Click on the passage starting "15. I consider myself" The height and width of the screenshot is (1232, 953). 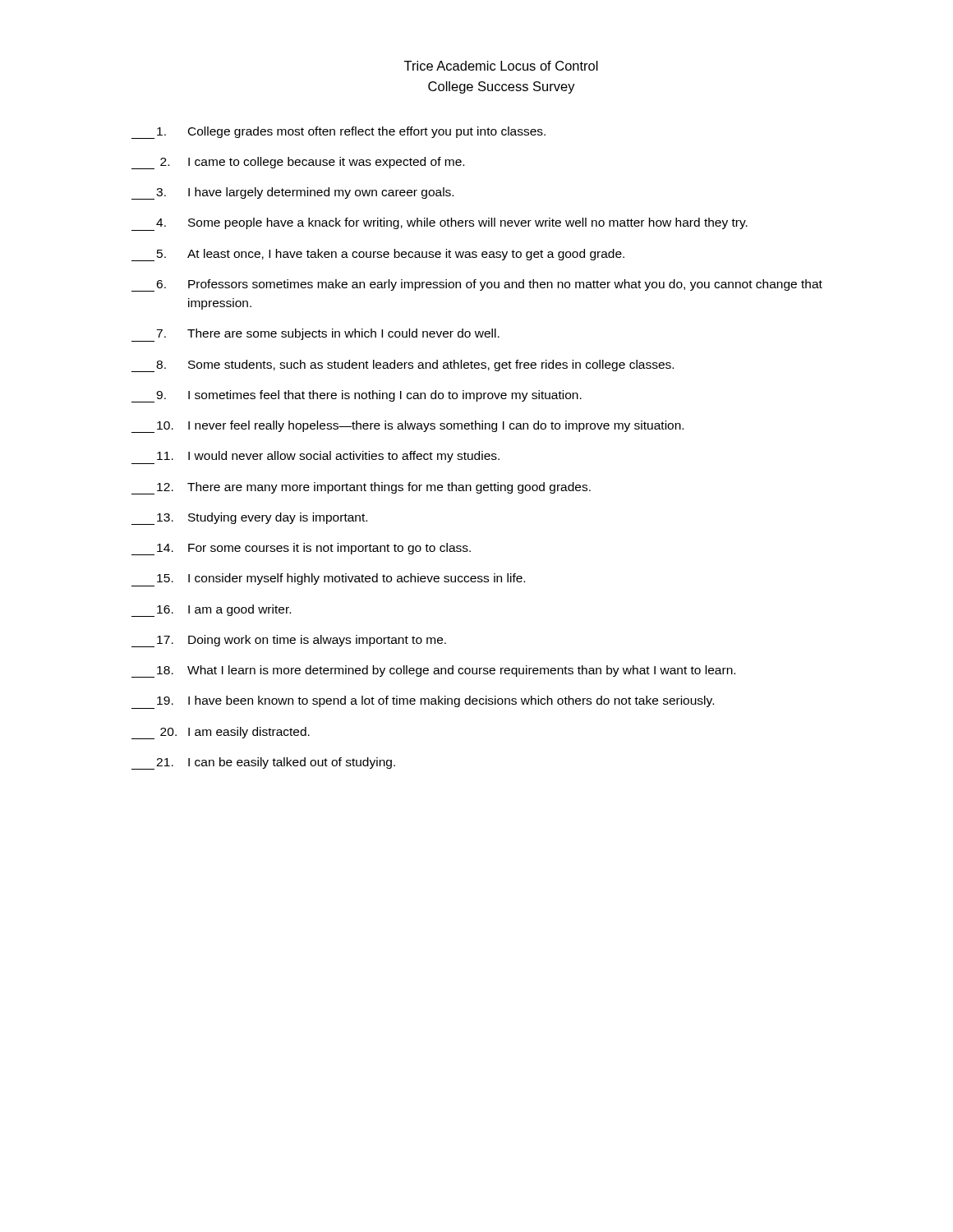click(x=501, y=578)
